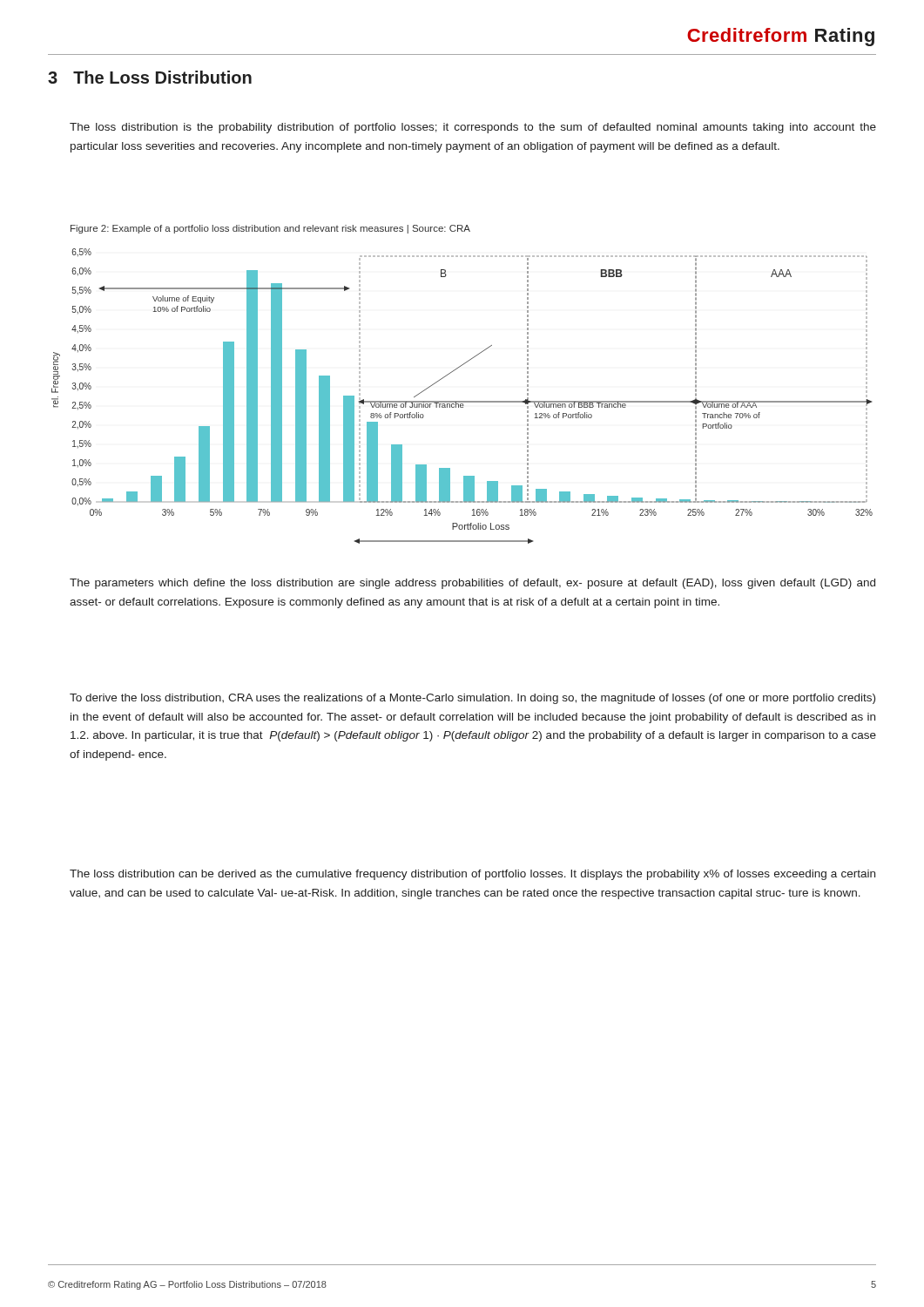Select the caption that says "Figure 2: Example of"
Viewport: 924px width, 1307px height.
[270, 228]
